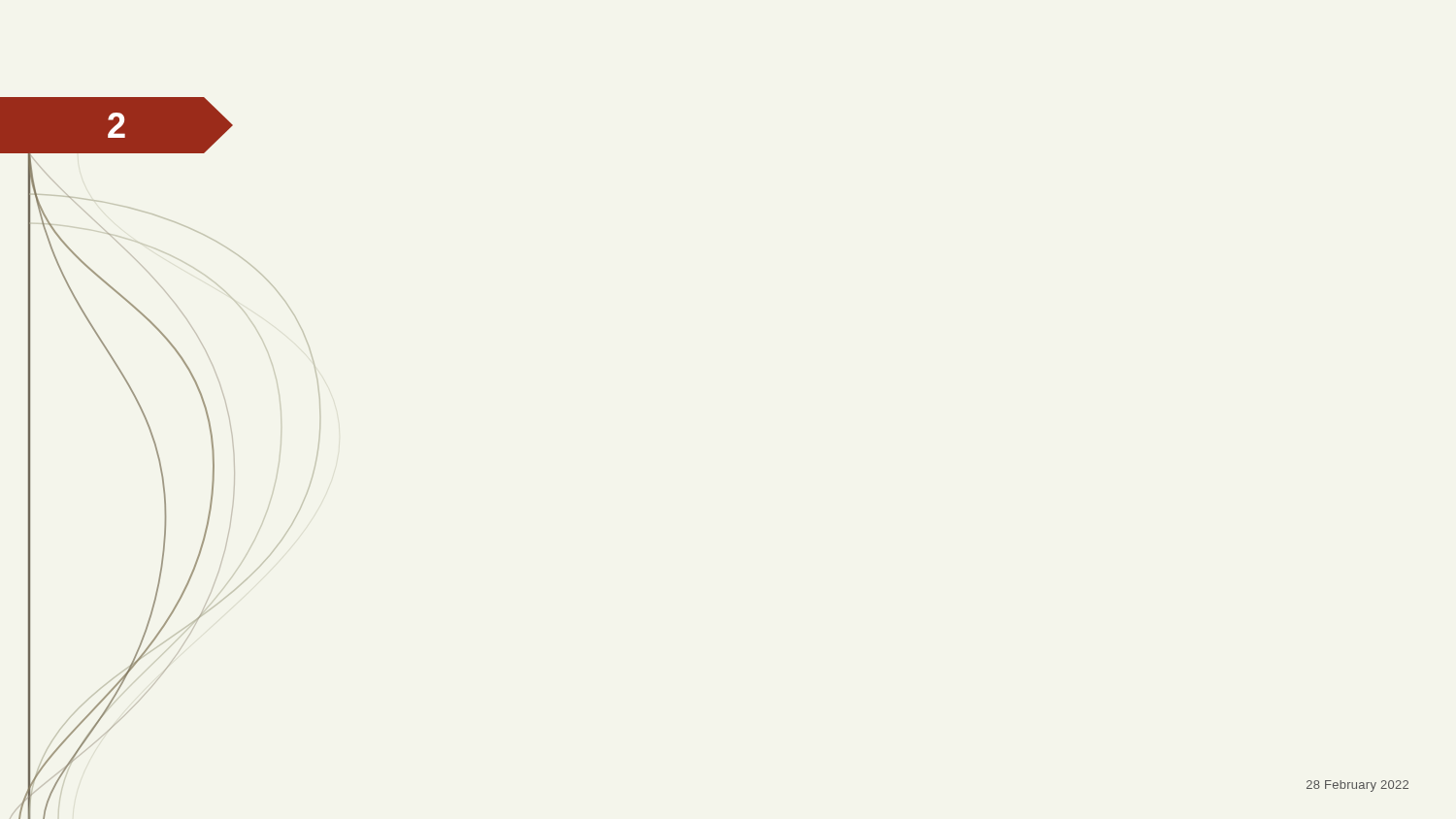Viewport: 1456px width, 819px height.
Task: Find the illustration
Action: (x=728, y=410)
